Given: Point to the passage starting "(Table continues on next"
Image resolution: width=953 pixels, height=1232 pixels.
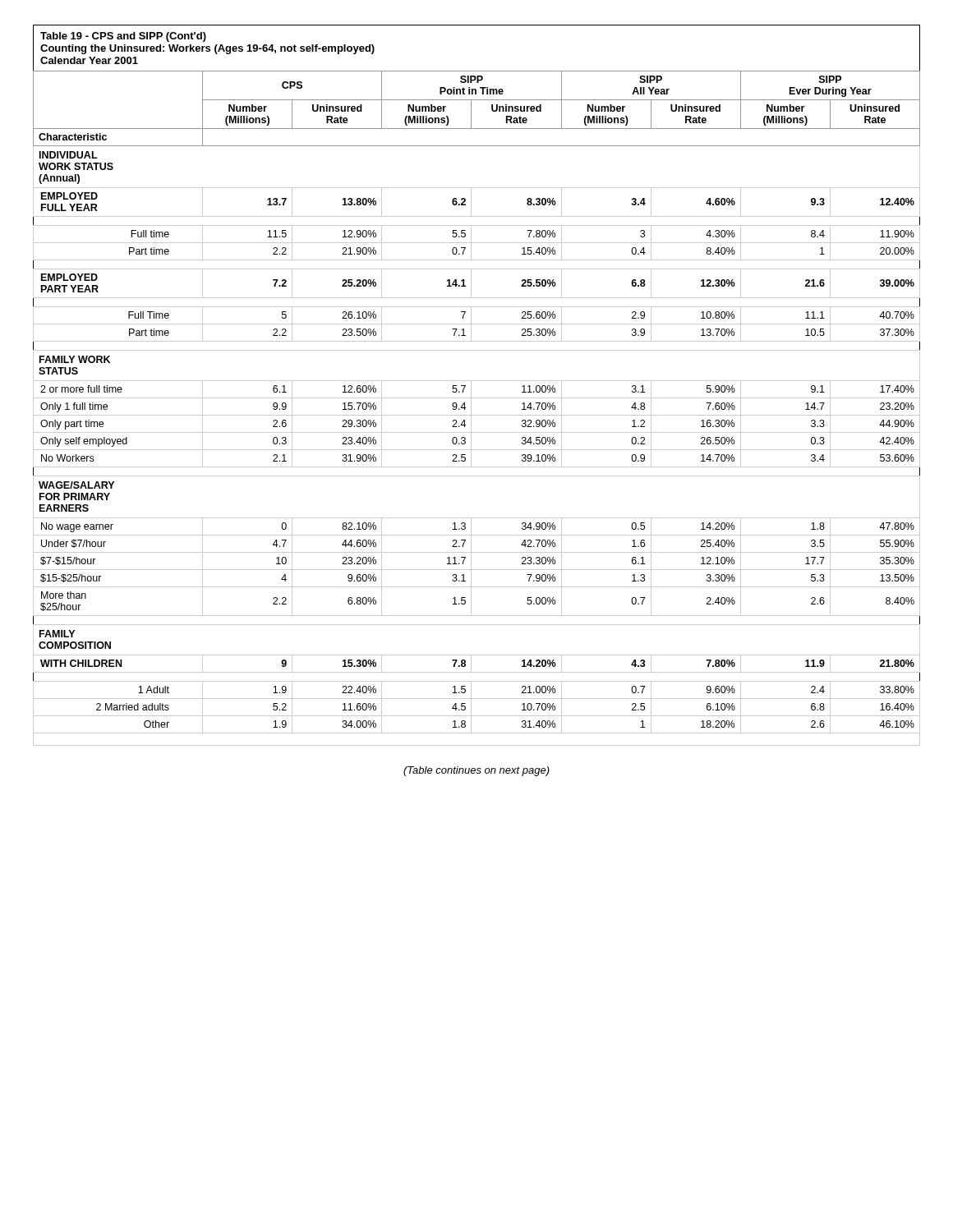Looking at the screenshot, I should 476,770.
